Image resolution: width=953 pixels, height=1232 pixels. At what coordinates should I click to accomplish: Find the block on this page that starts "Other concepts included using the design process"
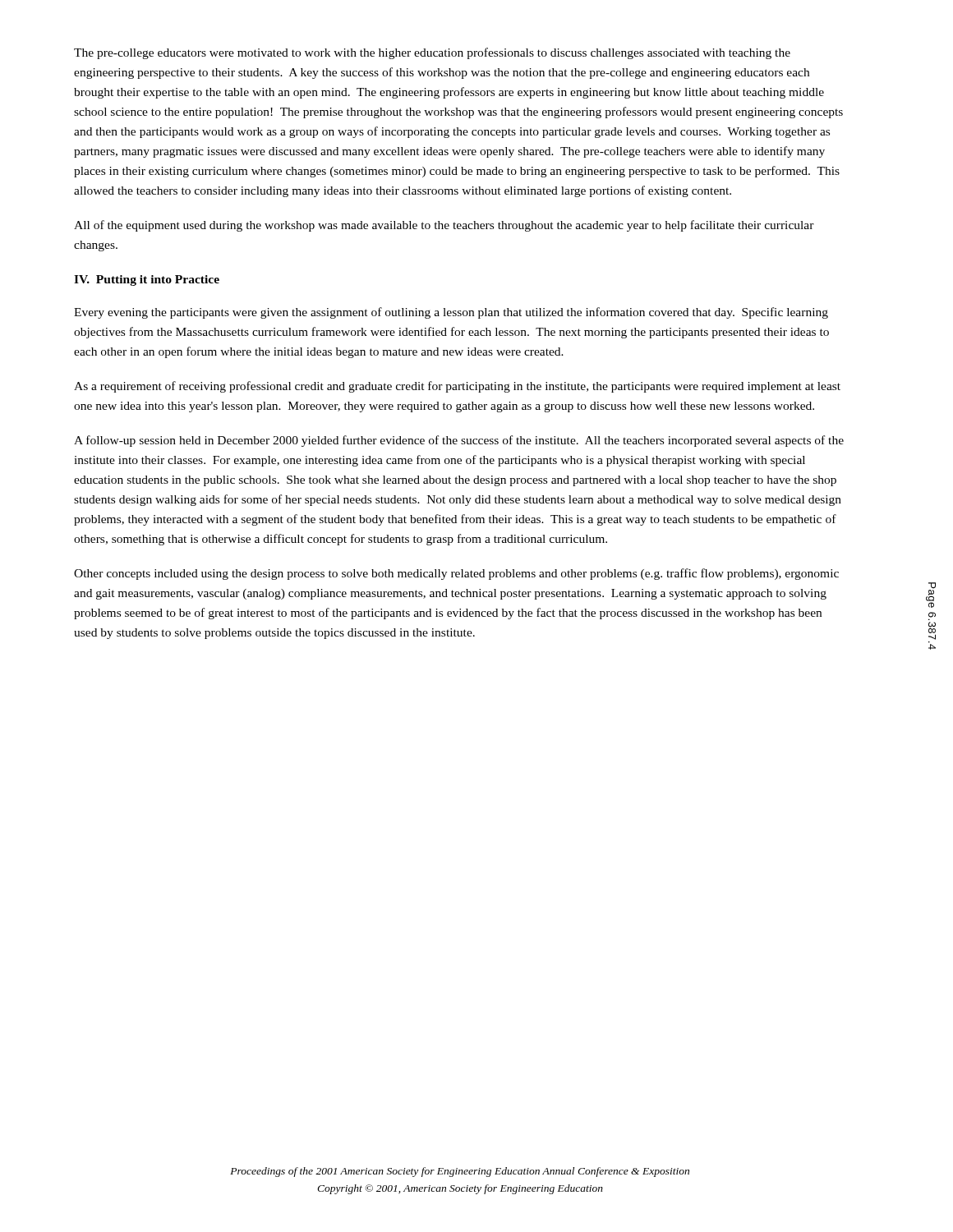(x=457, y=603)
